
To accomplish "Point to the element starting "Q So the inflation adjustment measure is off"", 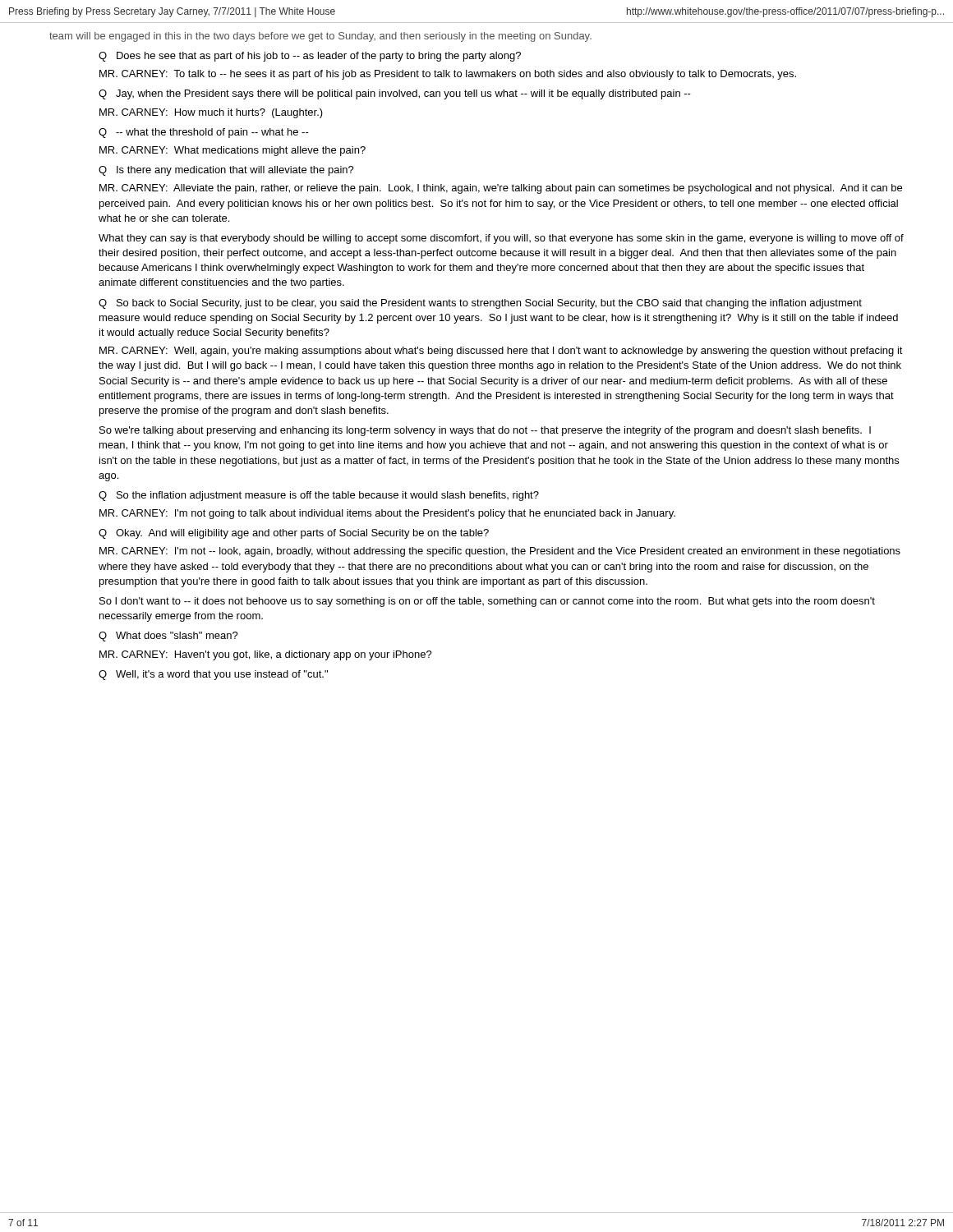I will point(319,495).
